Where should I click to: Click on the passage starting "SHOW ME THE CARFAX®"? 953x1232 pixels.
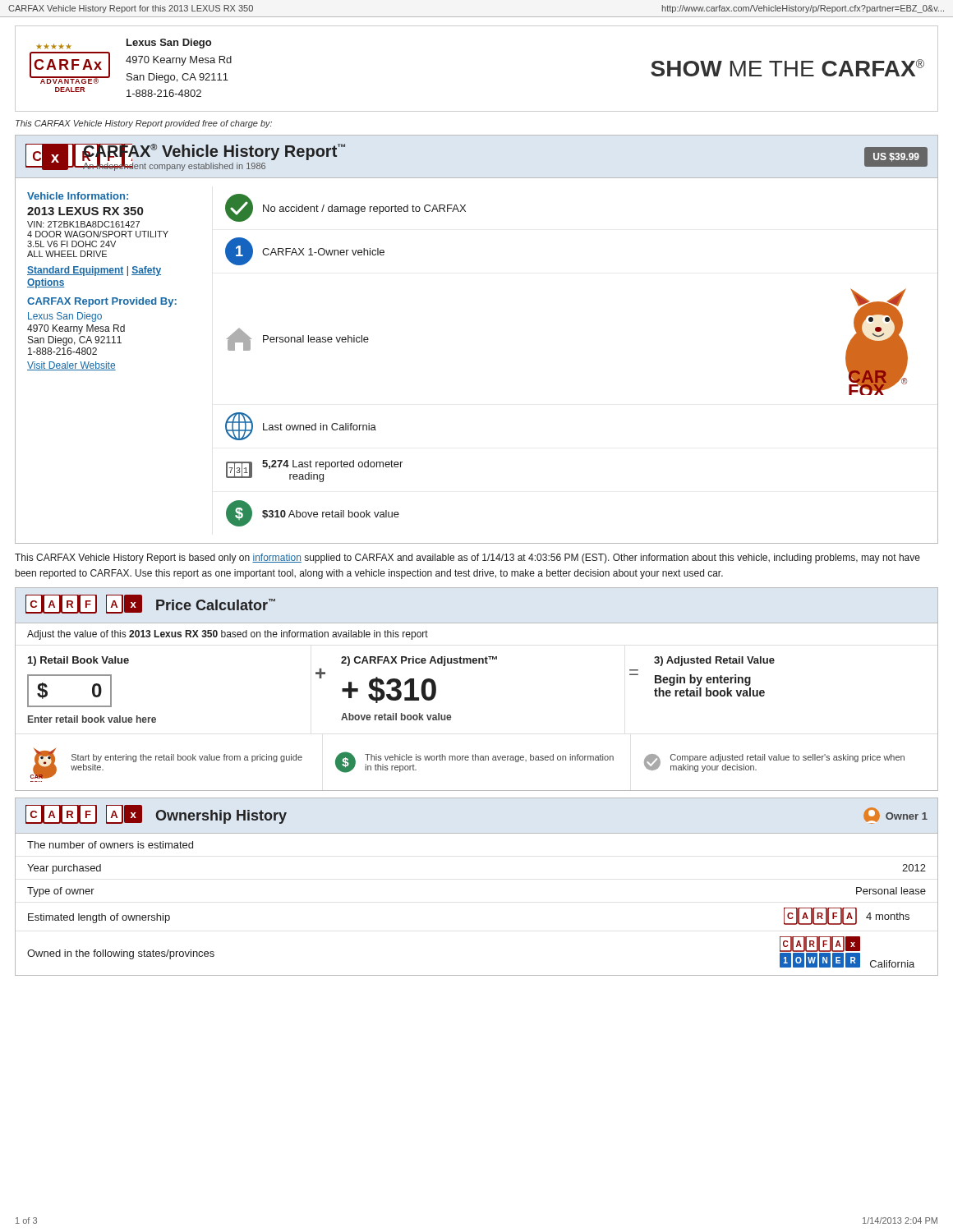point(787,68)
